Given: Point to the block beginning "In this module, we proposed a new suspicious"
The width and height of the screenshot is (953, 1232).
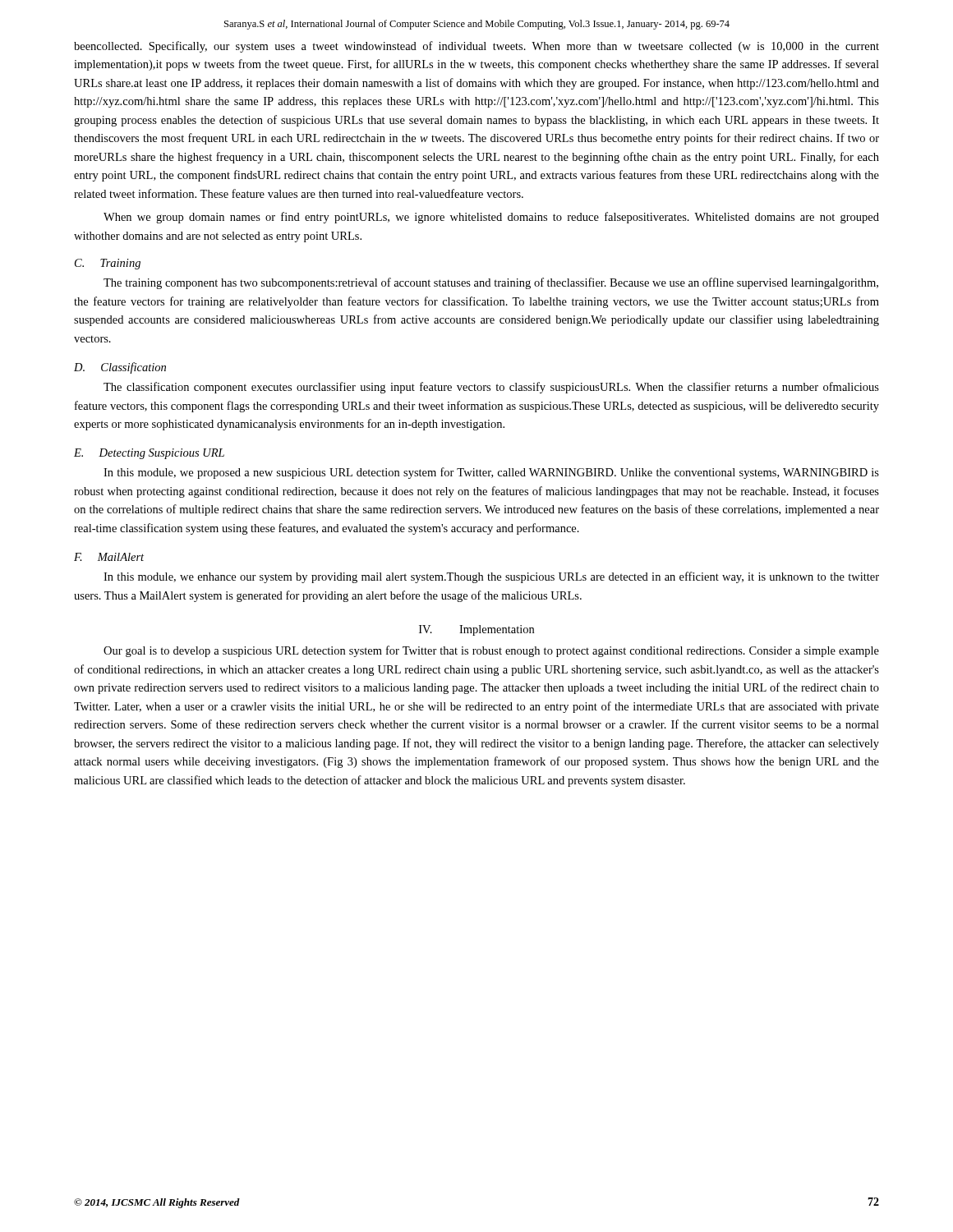Looking at the screenshot, I should (476, 500).
